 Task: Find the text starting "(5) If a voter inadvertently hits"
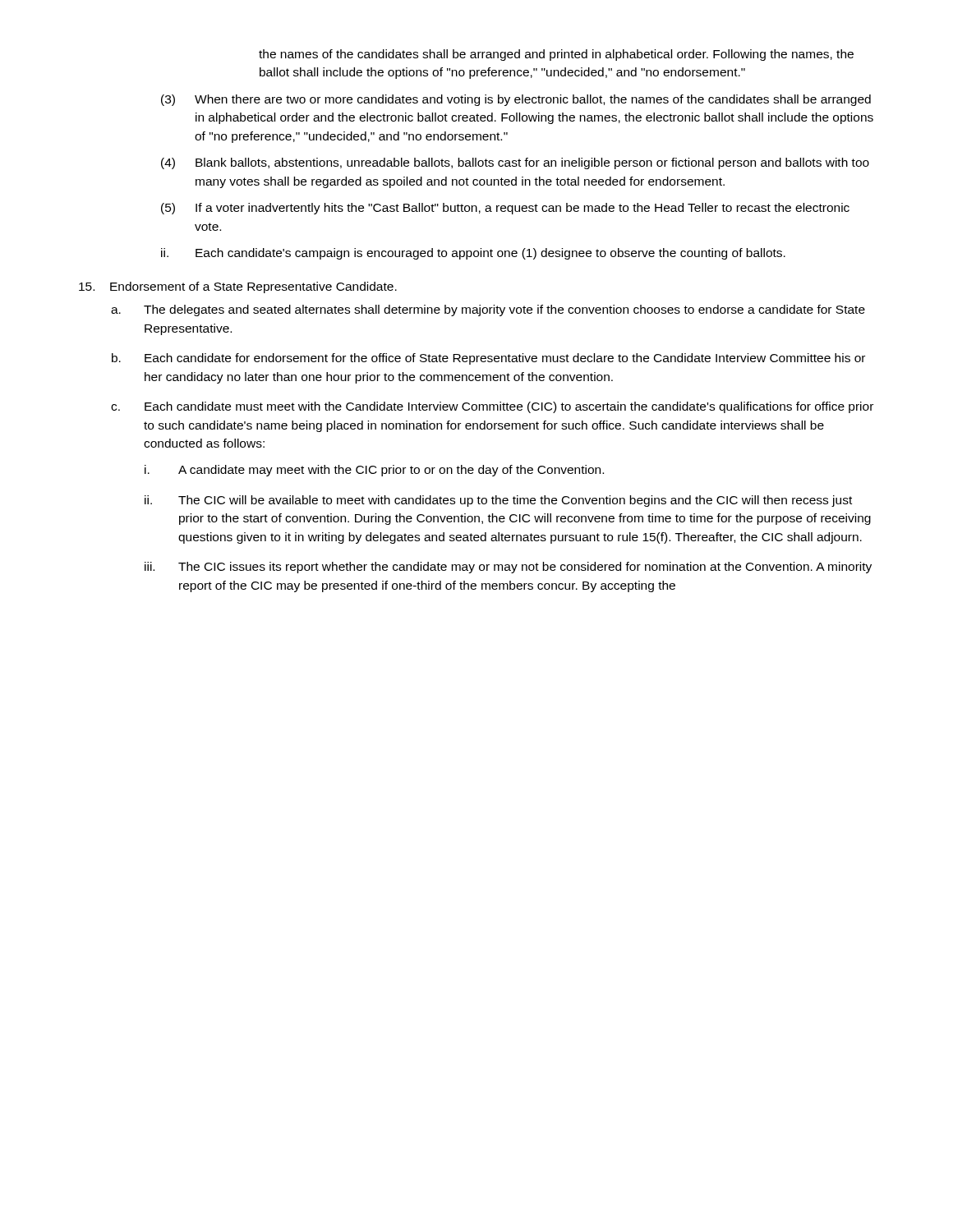(518, 217)
